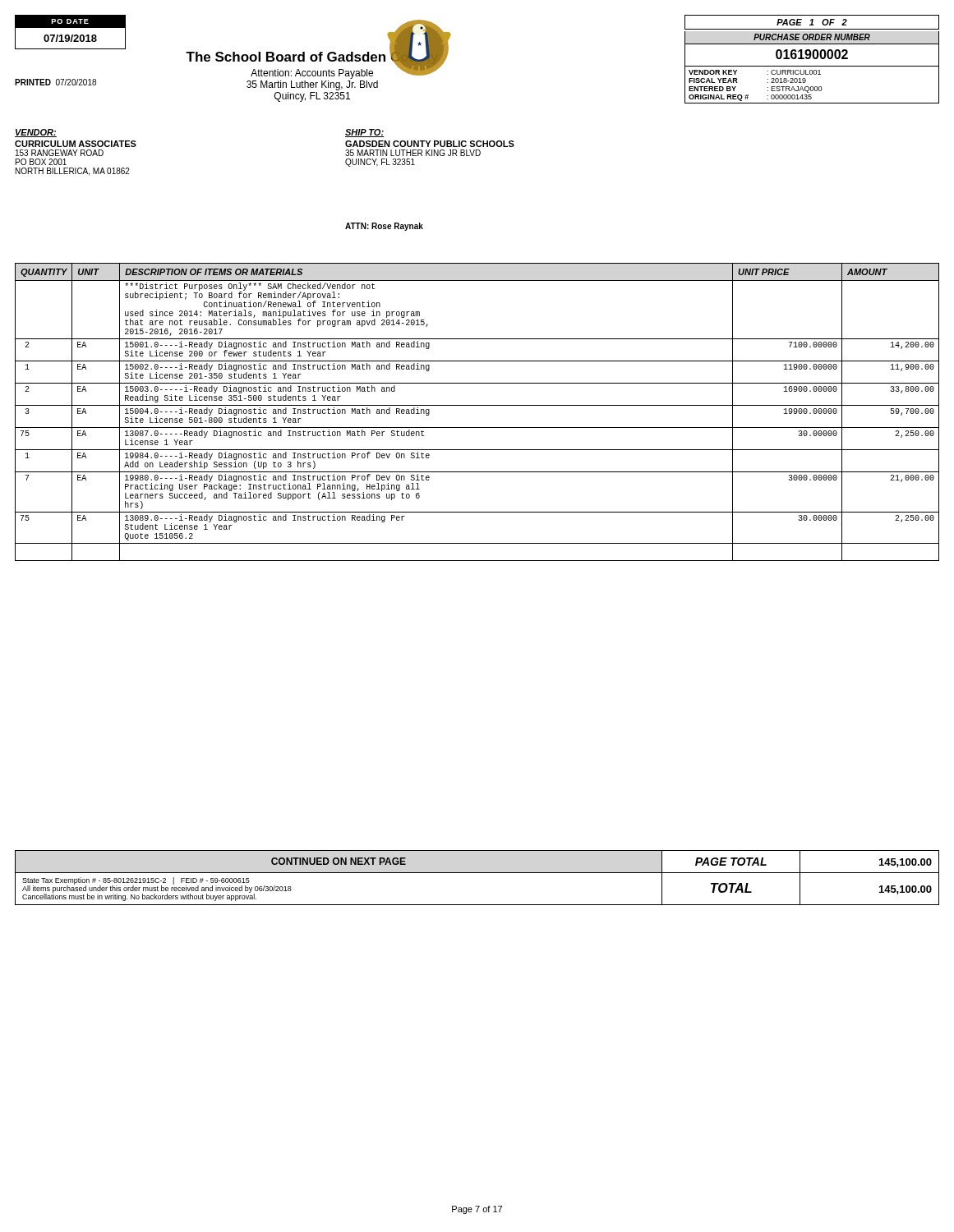Find the block on this page that starts "SHIP TO: GADSDEN COUNTY PUBLIC SCHOOLS"
Image resolution: width=954 pixels, height=1232 pixels.
point(509,147)
